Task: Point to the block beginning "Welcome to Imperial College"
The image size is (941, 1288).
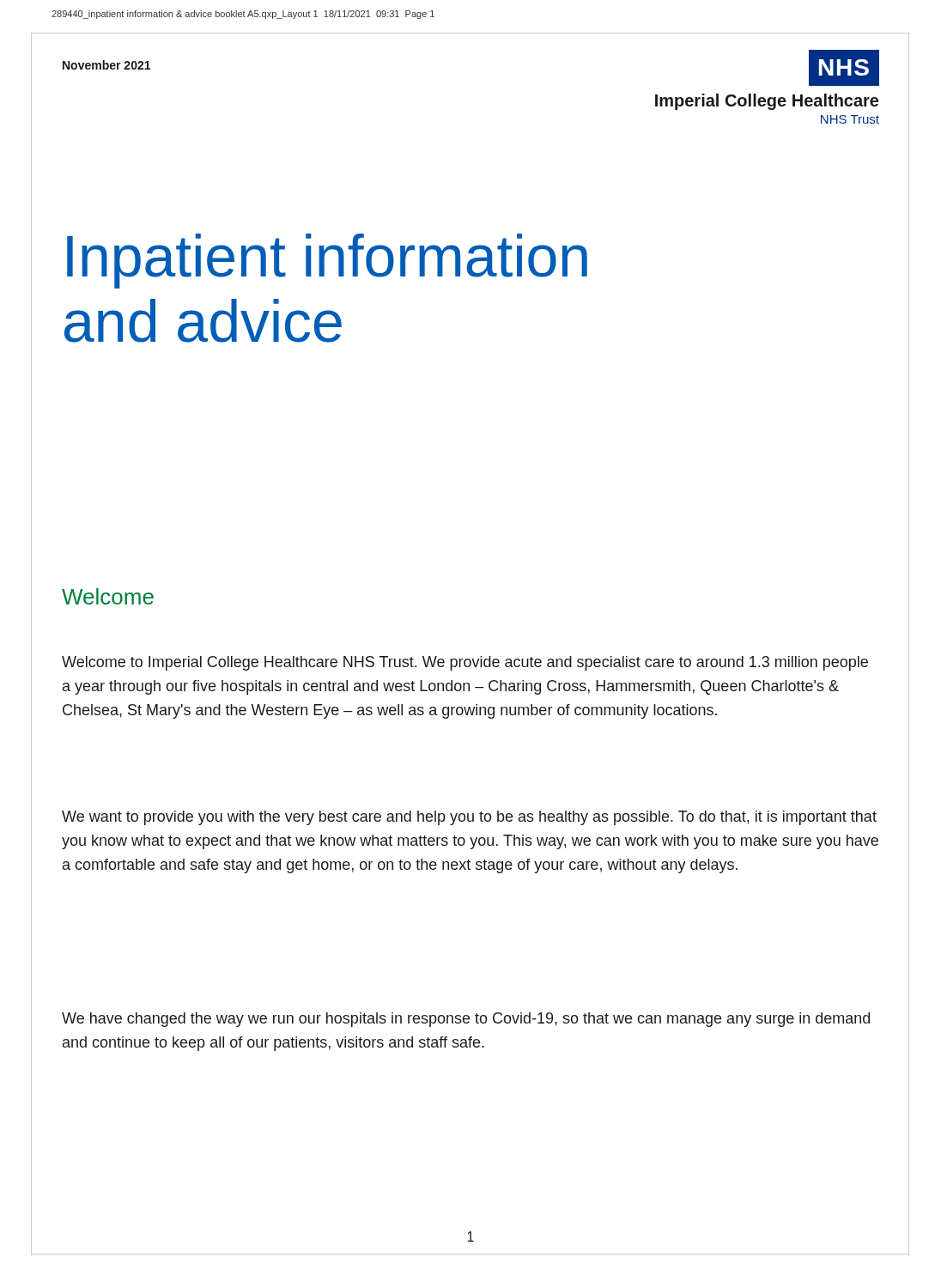Action: 470,687
